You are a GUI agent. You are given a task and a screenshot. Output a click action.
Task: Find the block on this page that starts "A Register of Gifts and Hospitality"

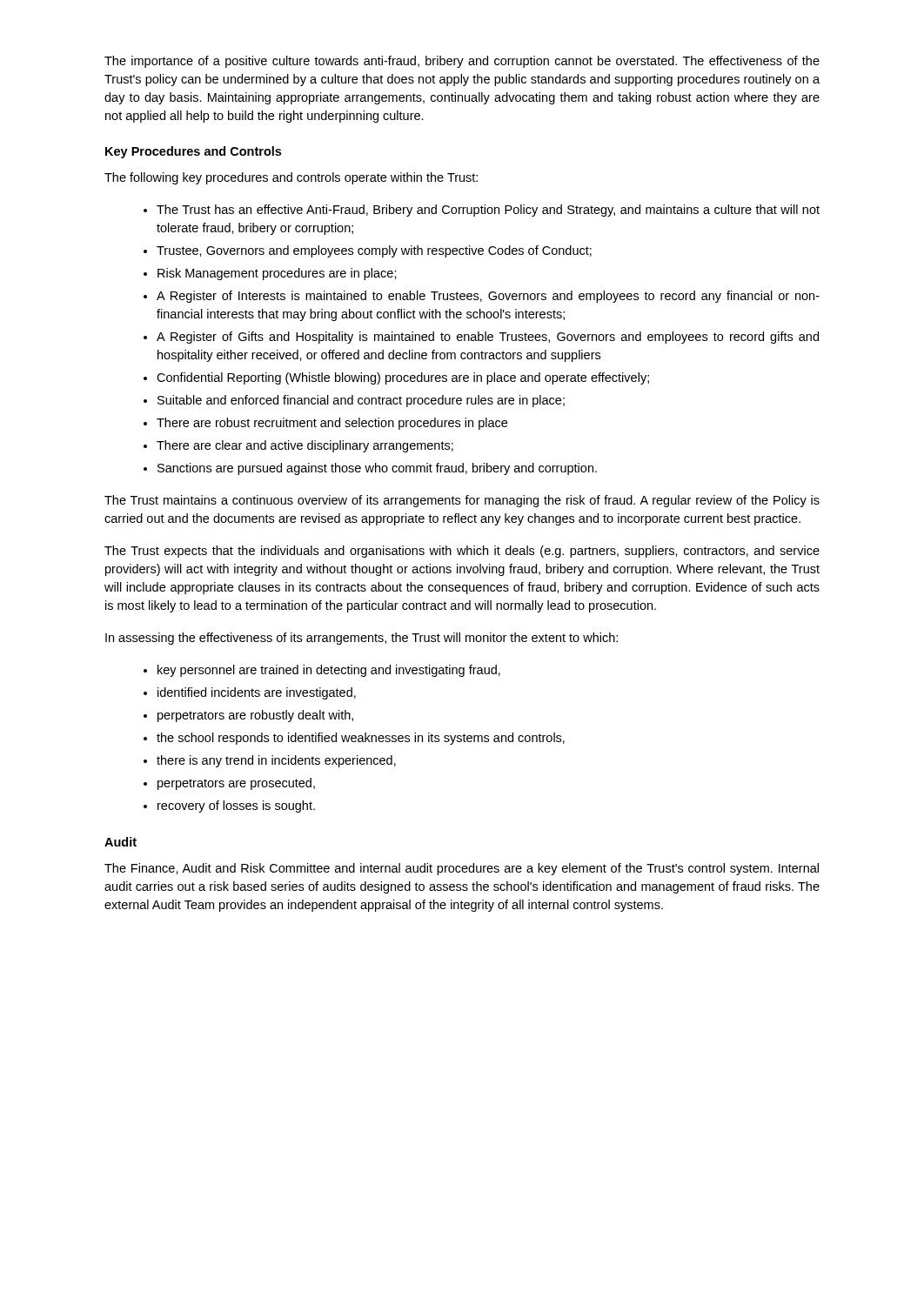(x=488, y=346)
